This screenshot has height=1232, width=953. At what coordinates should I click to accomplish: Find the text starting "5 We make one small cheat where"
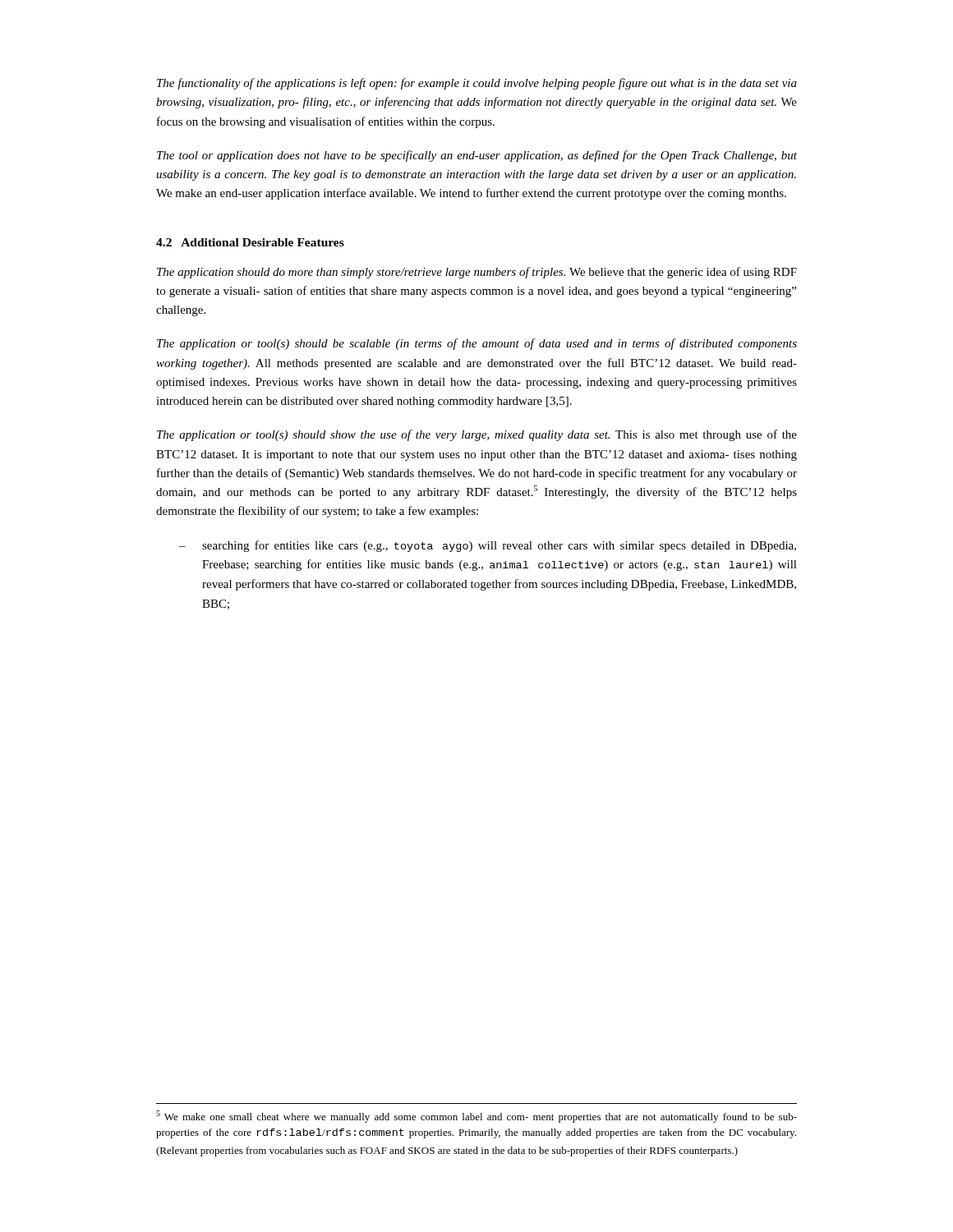pyautogui.click(x=476, y=1132)
